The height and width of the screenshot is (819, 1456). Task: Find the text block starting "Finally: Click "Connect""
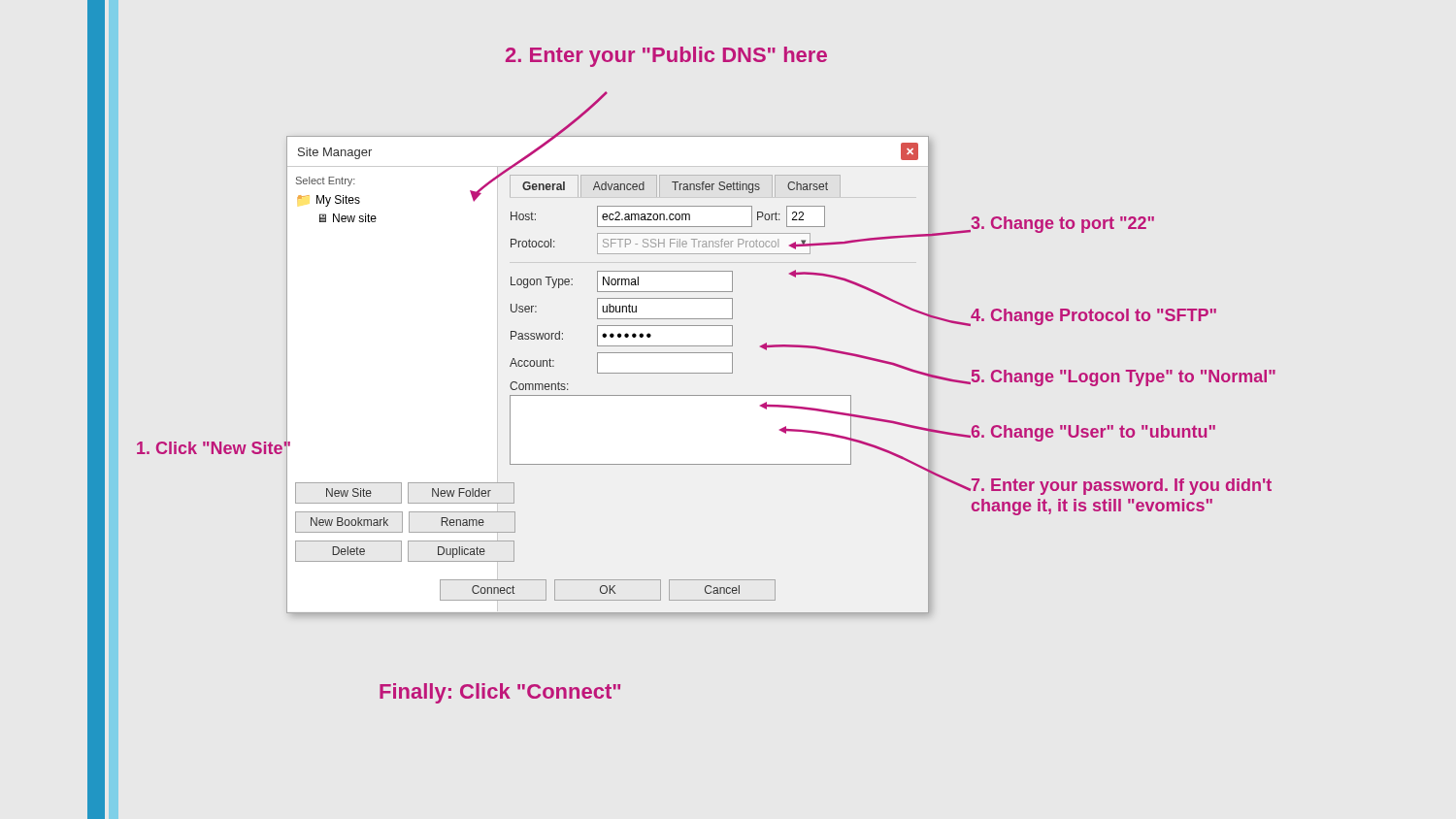(500, 691)
